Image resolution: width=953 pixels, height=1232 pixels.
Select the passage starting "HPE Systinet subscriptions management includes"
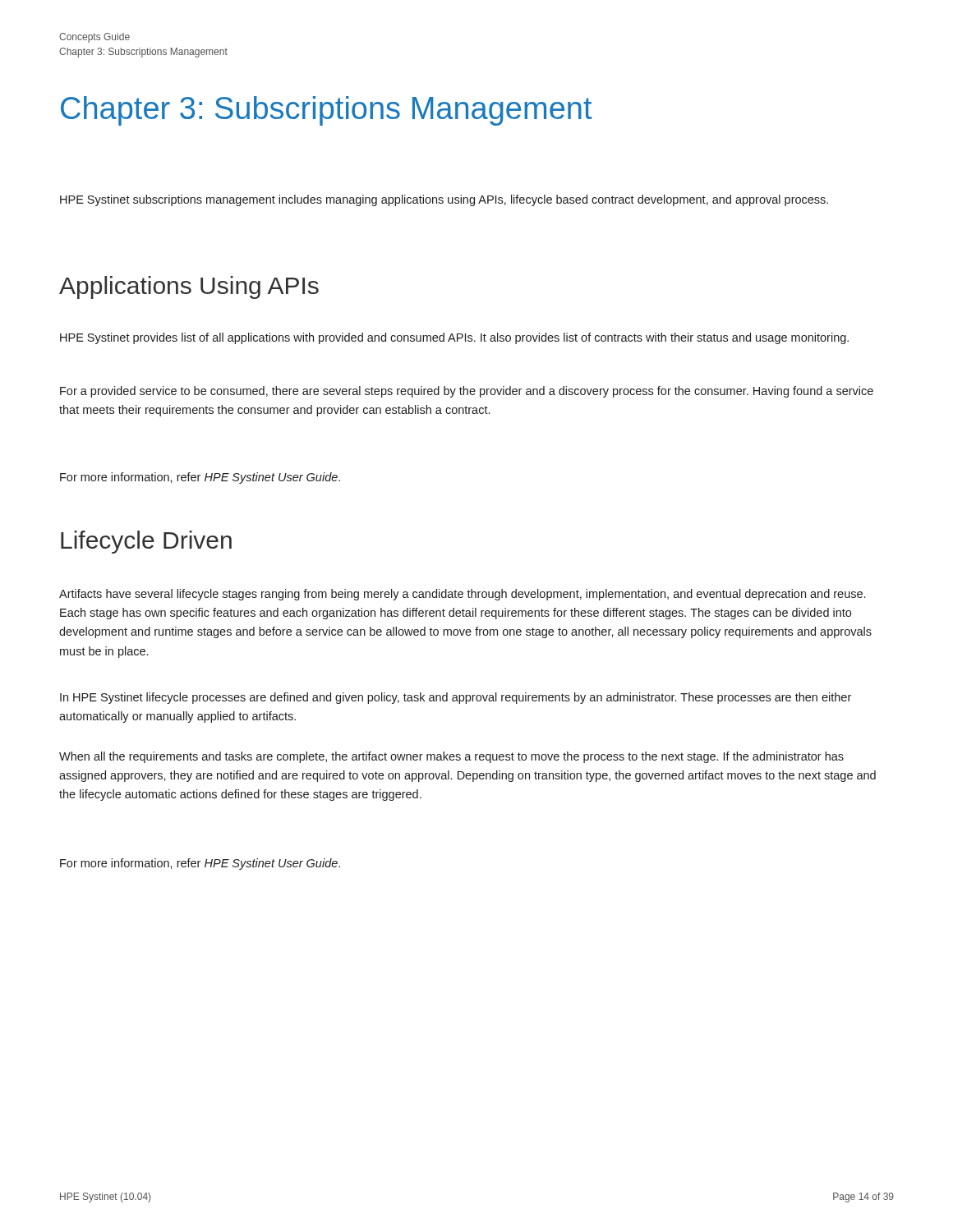click(444, 200)
